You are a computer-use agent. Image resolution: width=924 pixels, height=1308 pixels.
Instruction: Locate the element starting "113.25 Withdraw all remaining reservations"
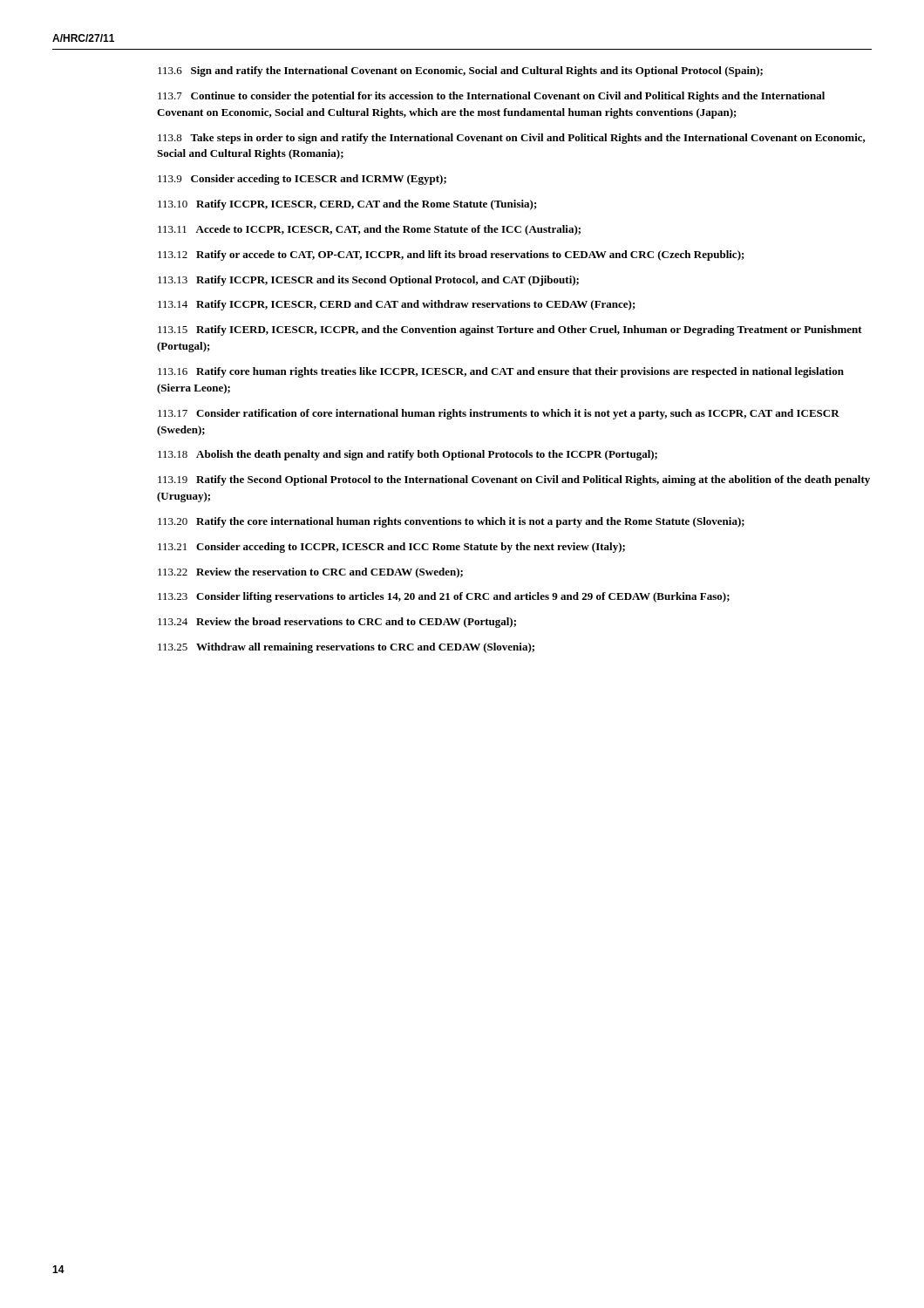[x=346, y=647]
